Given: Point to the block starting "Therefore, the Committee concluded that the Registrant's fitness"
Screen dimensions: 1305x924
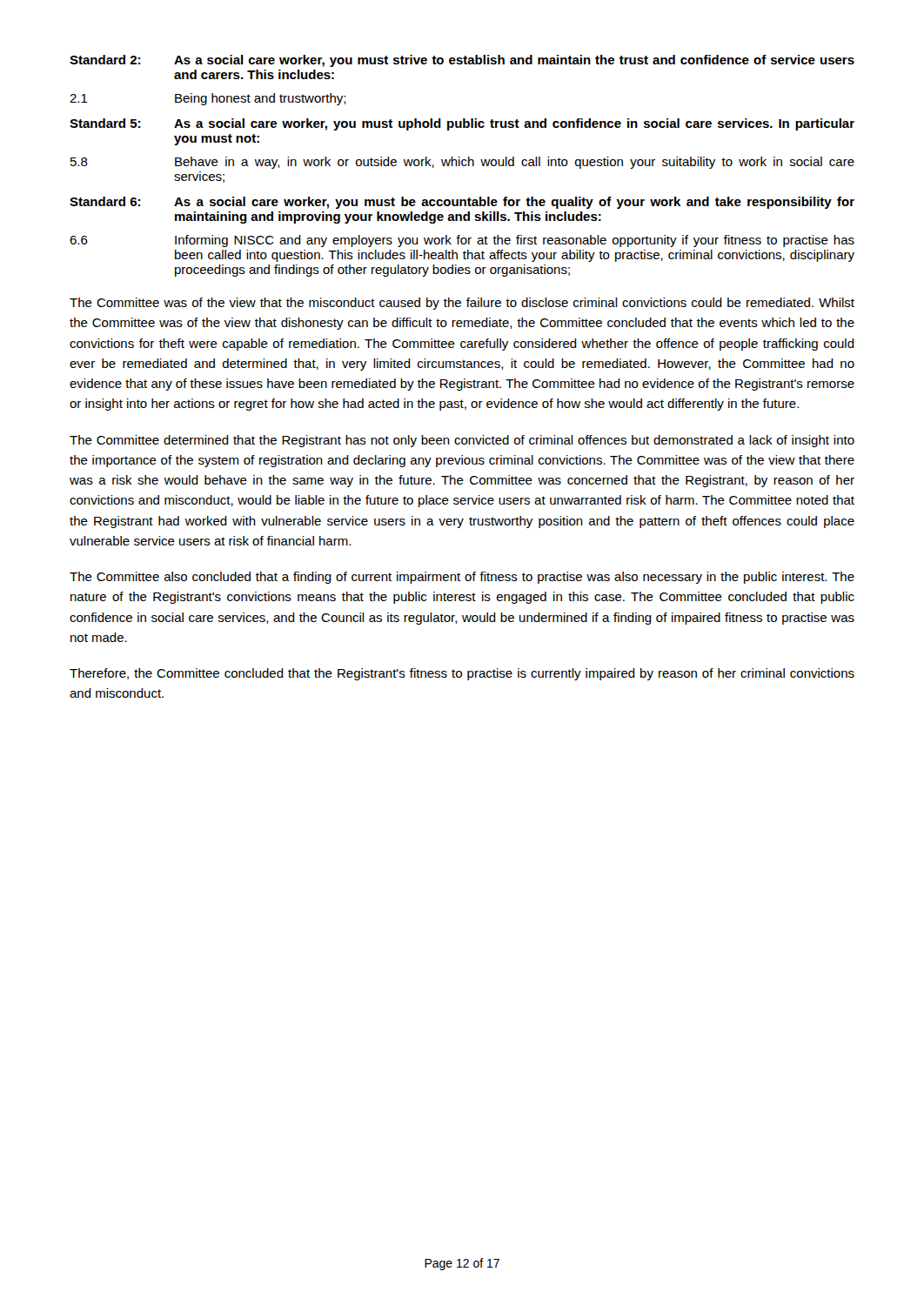Looking at the screenshot, I should click(x=462, y=683).
